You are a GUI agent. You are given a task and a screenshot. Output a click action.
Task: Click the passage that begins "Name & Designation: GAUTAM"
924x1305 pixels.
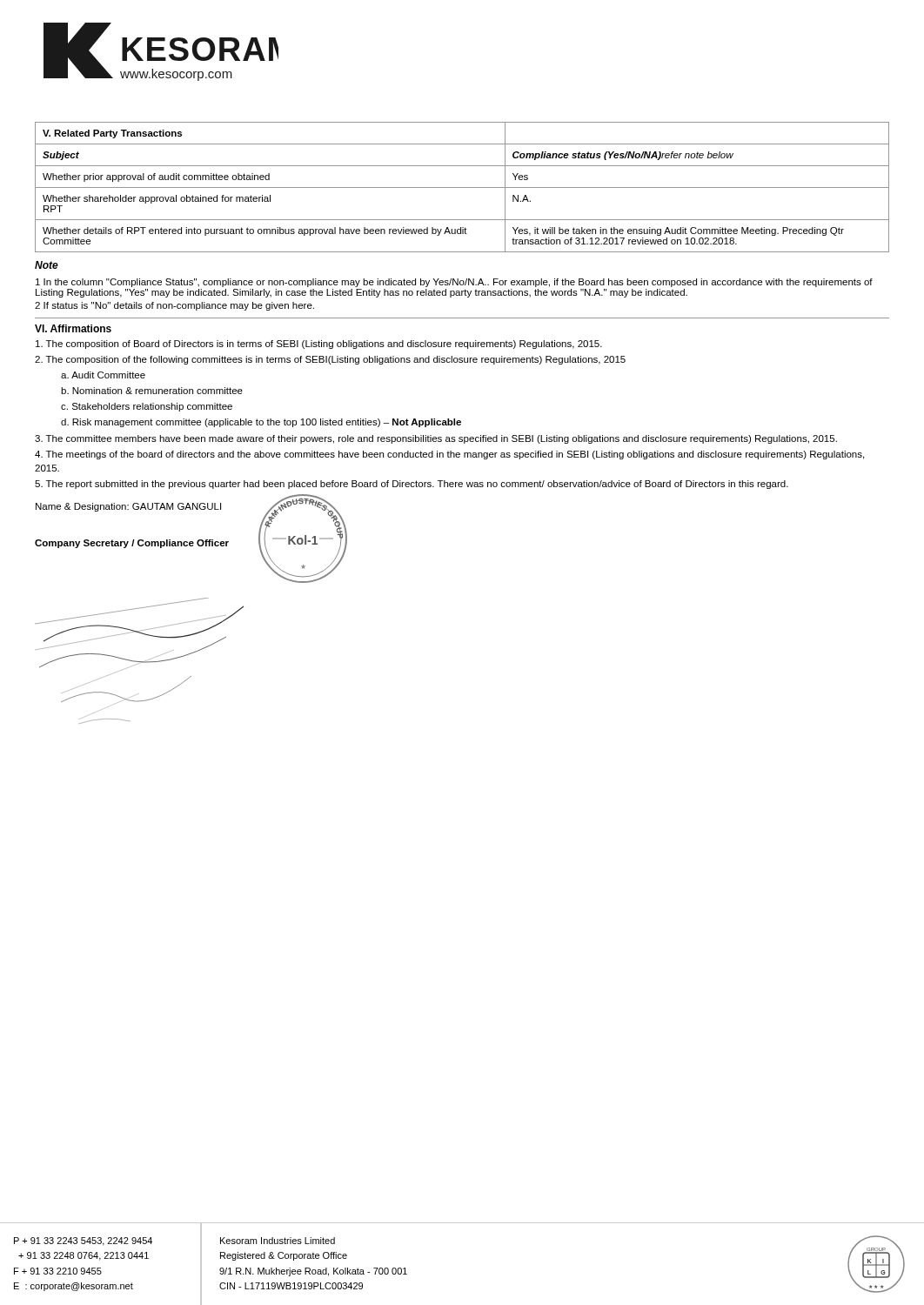128,507
